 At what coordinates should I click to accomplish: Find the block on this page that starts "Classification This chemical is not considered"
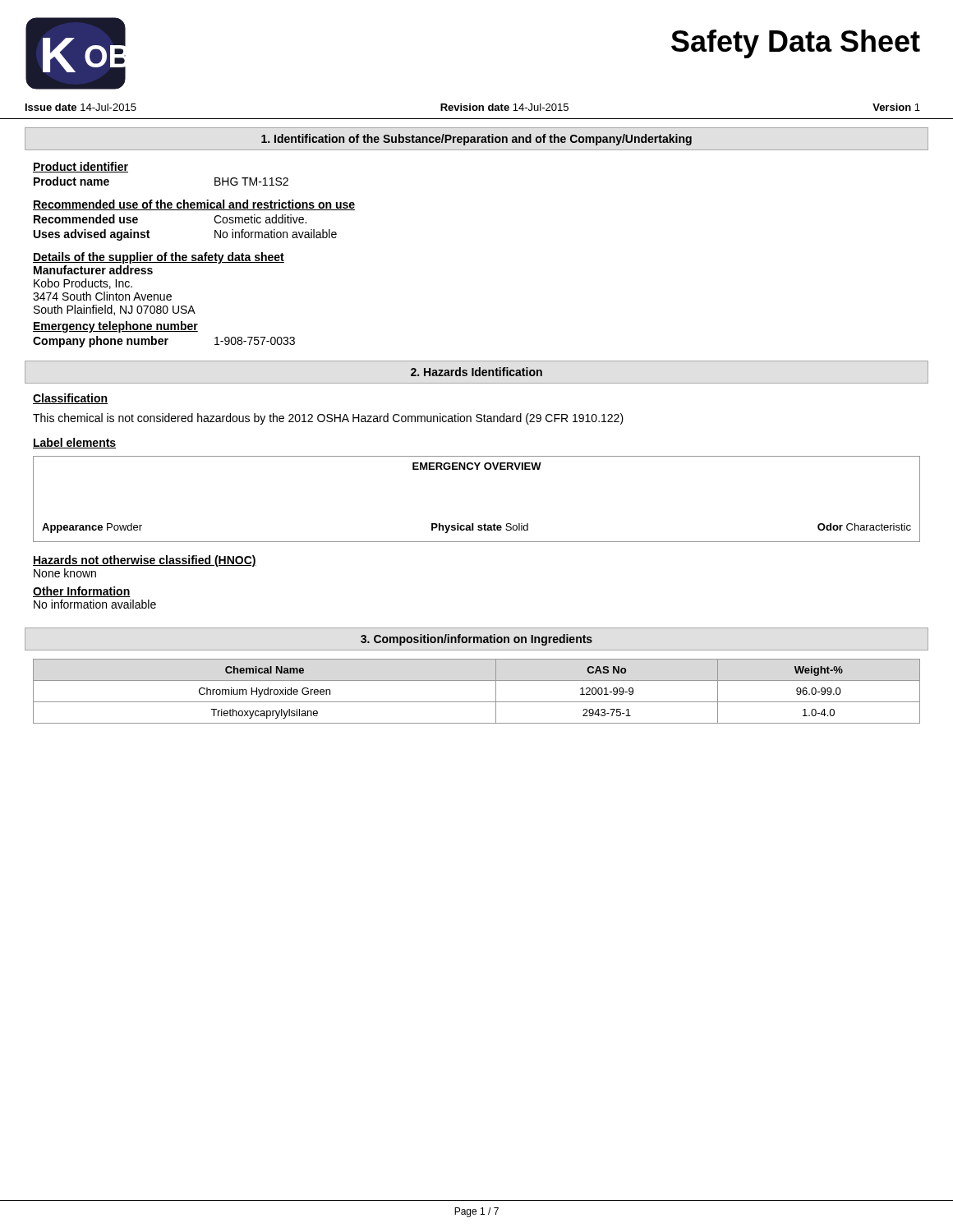476,408
